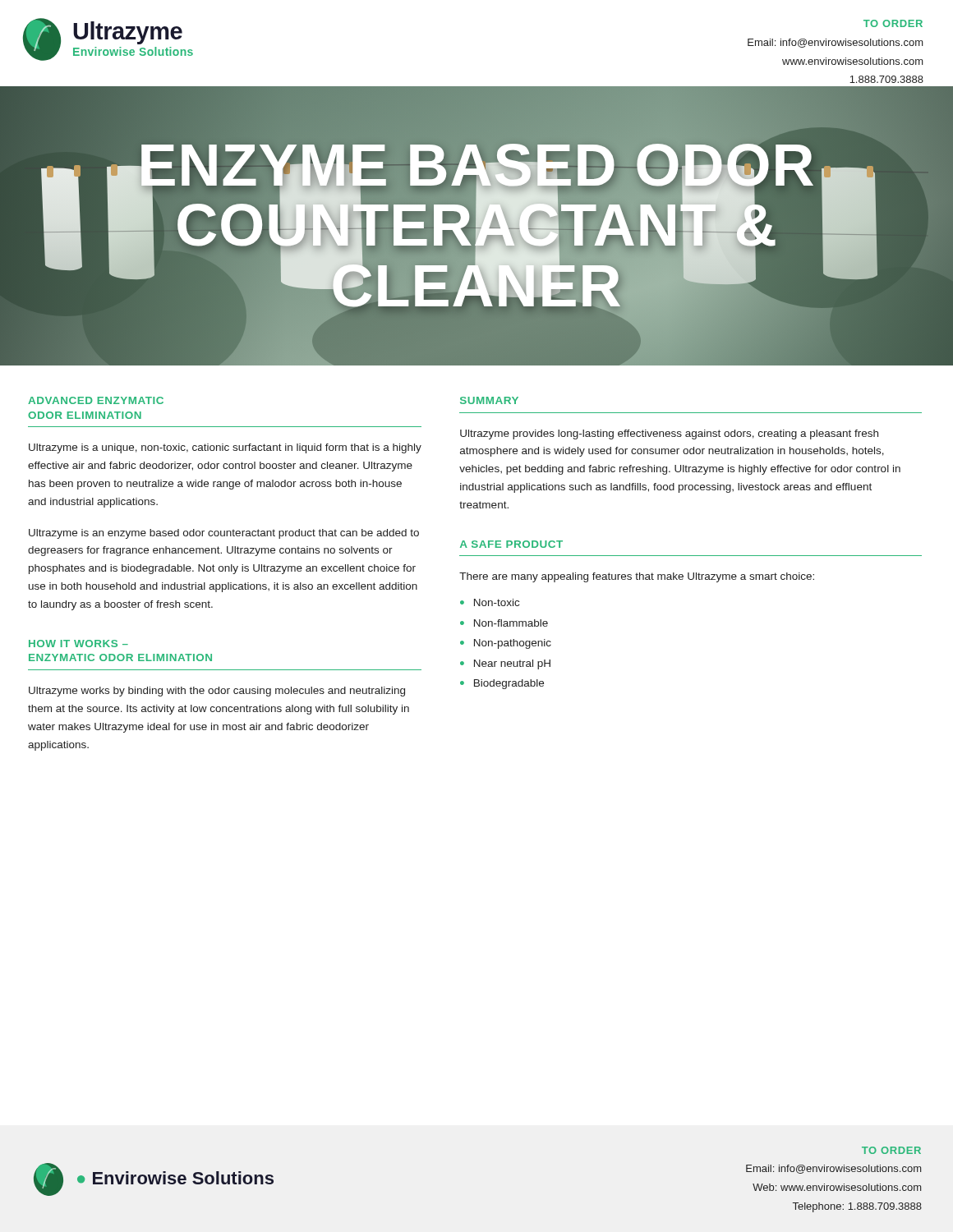The image size is (953, 1232).
Task: Select the text block starting "• Near neutral pH"
Action: pyautogui.click(x=505, y=664)
